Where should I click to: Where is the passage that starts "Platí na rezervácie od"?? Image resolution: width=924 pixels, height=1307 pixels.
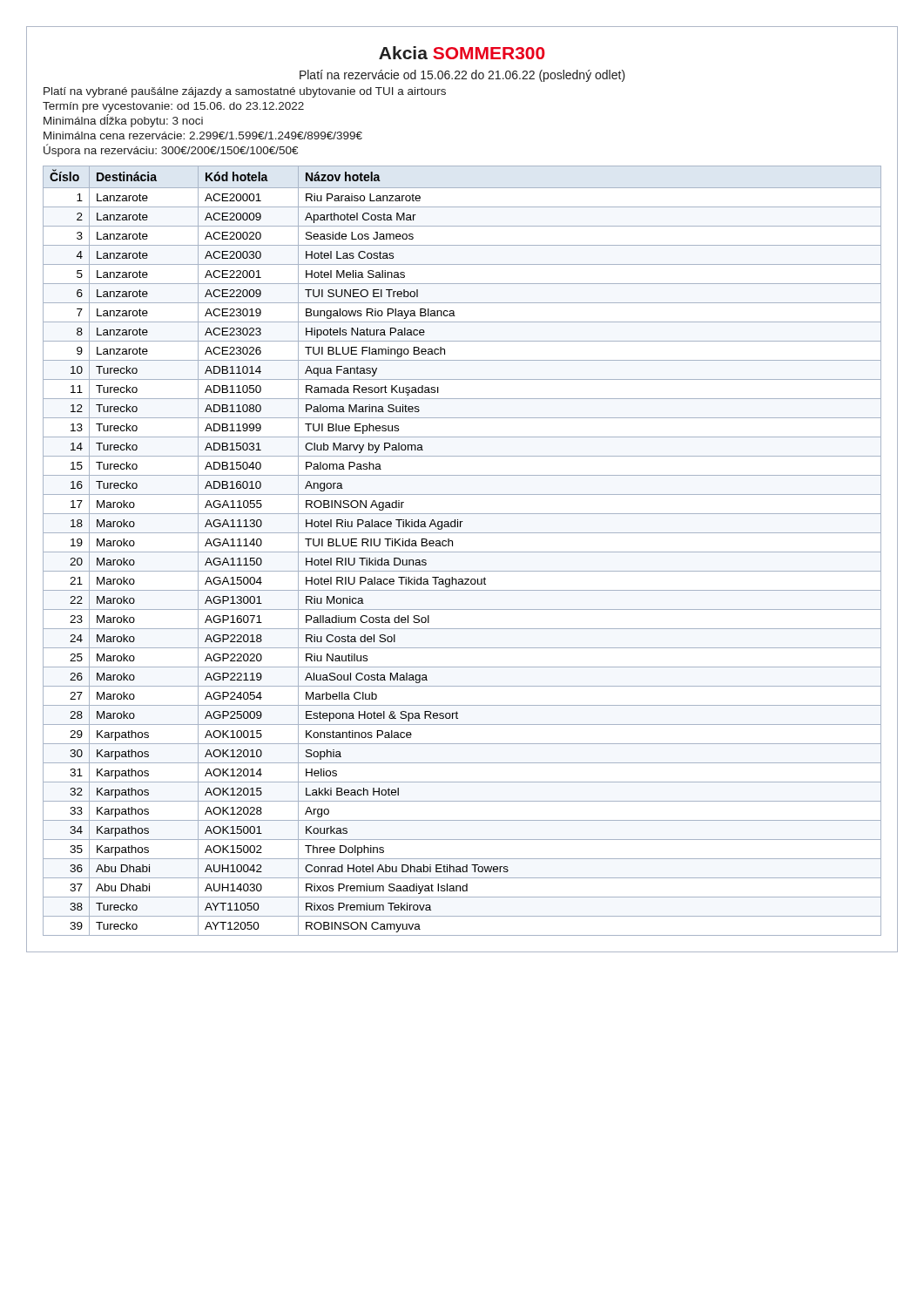click(462, 75)
